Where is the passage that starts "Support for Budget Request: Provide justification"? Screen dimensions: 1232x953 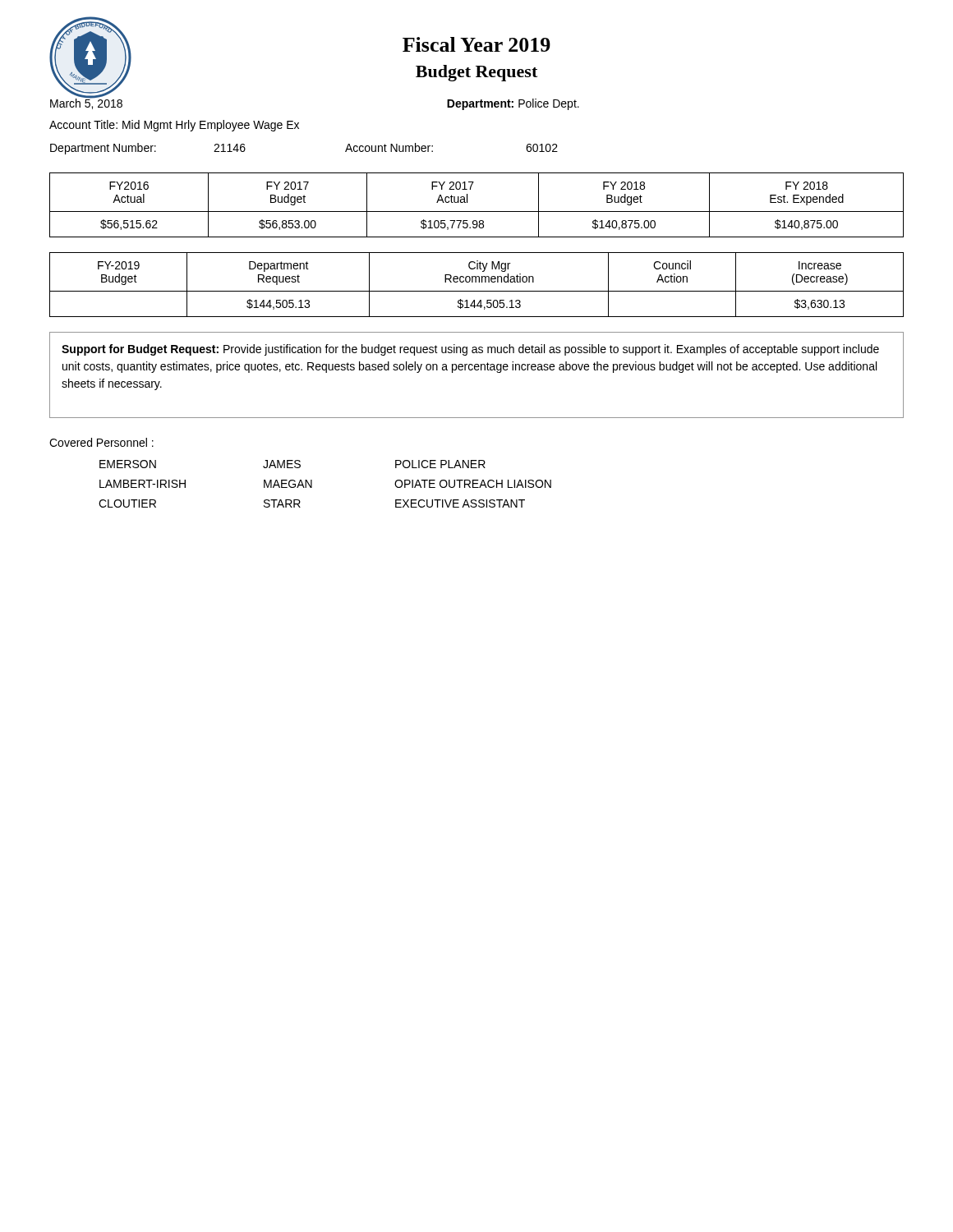pos(470,366)
